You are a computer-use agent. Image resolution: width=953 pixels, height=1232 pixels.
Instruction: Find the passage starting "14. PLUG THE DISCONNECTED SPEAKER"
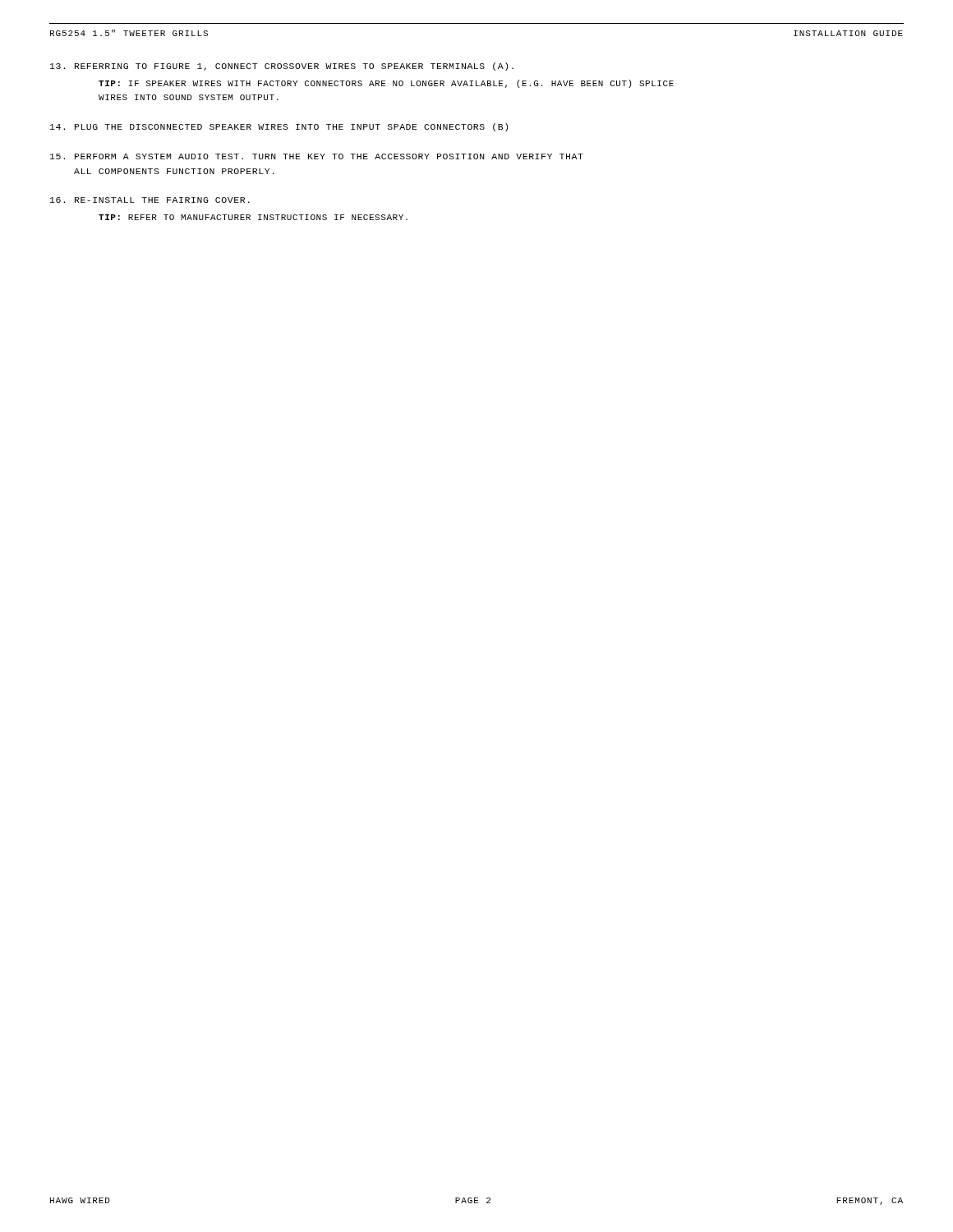click(x=280, y=127)
